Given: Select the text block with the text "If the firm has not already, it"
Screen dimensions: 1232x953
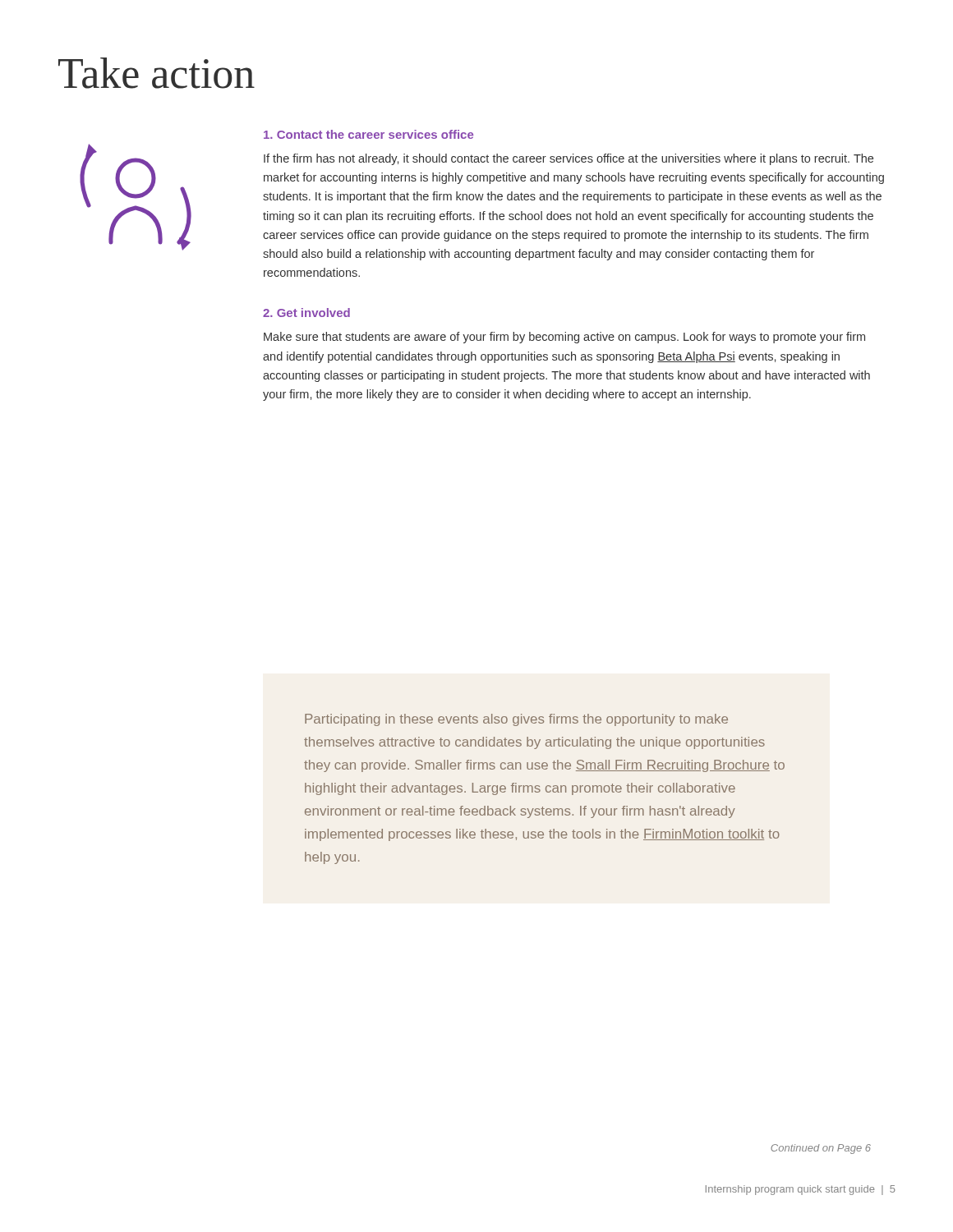Looking at the screenshot, I should 575,216.
